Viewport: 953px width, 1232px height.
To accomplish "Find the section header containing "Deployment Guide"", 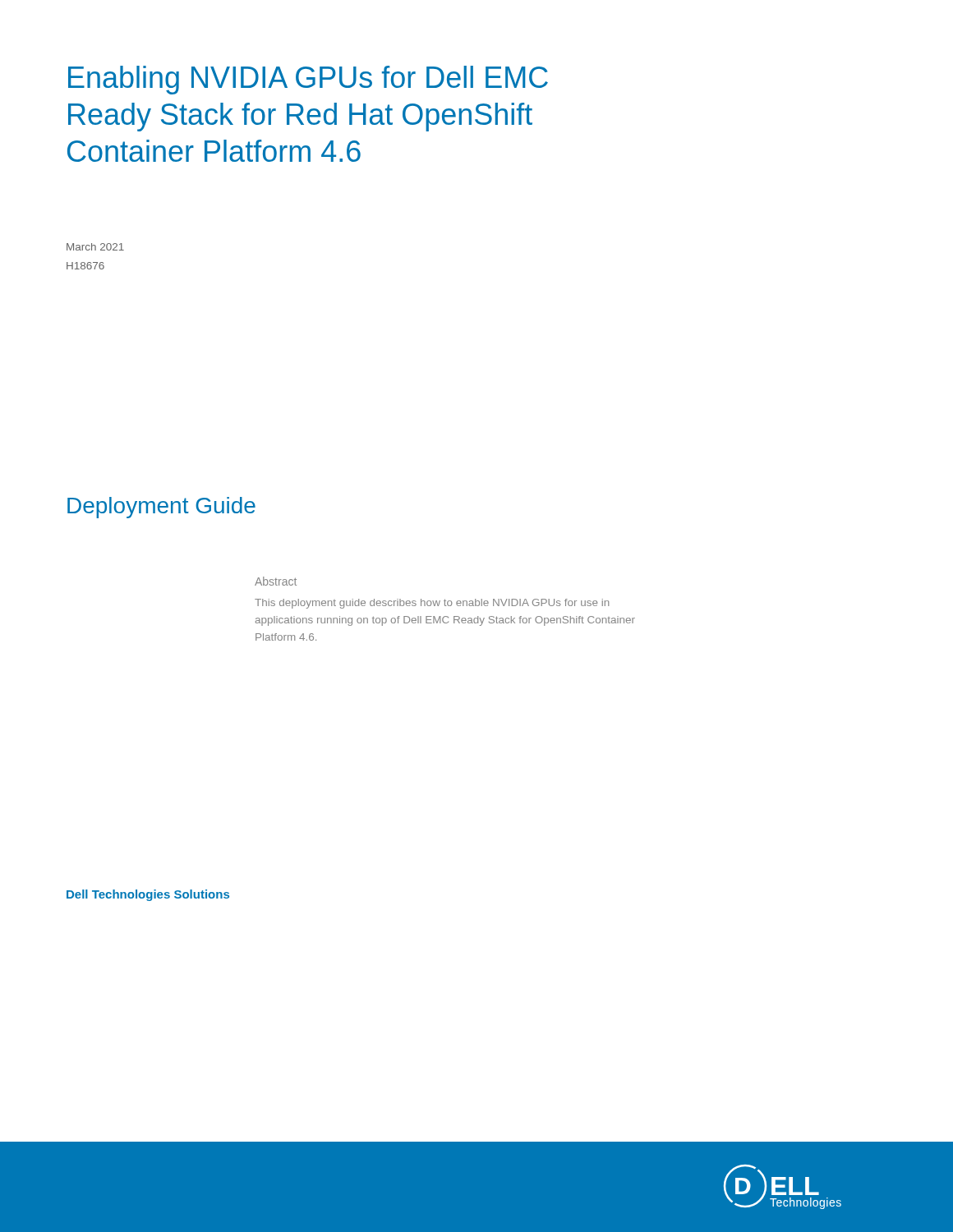I will pyautogui.click(x=161, y=506).
